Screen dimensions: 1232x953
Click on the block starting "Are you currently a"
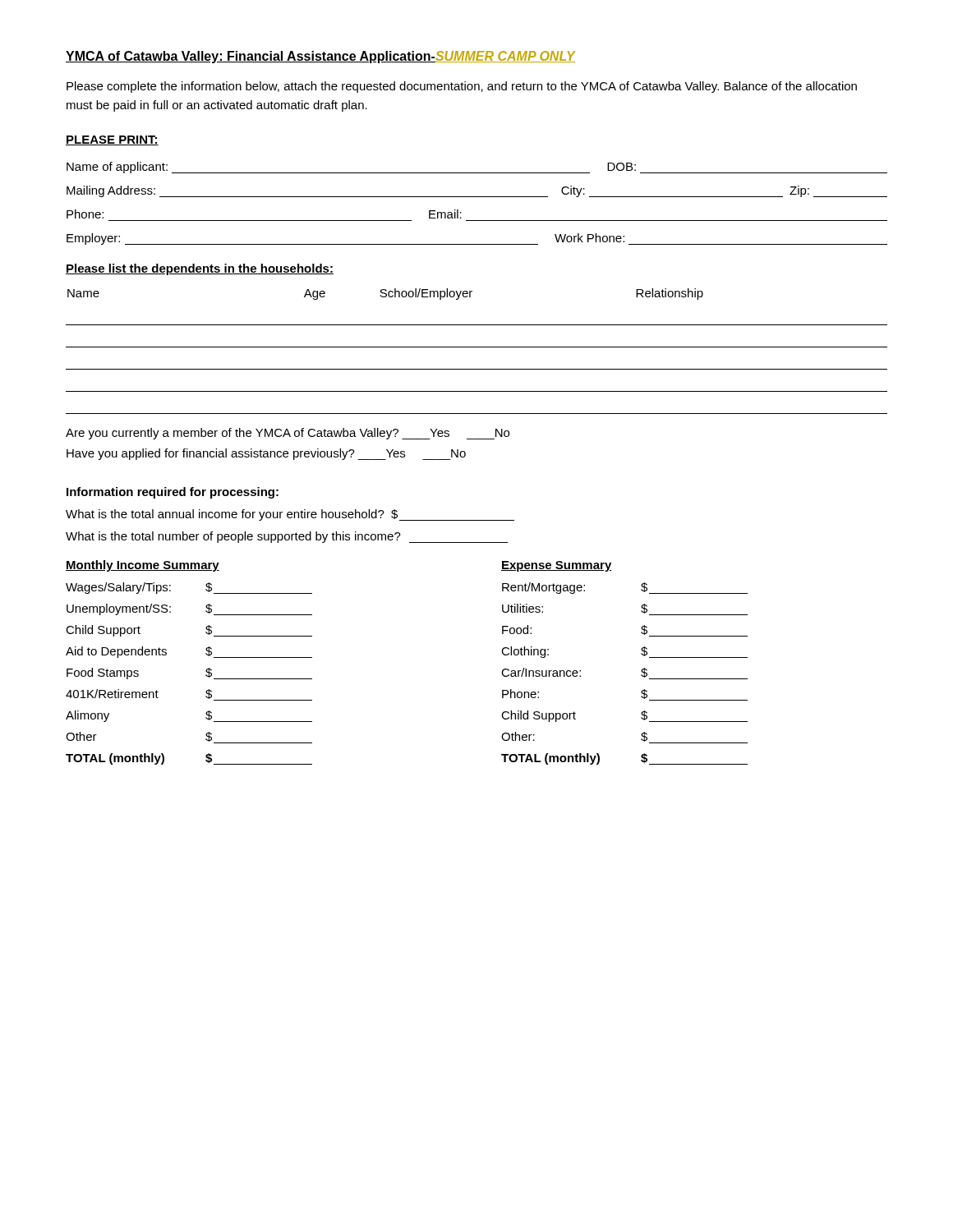coord(288,432)
